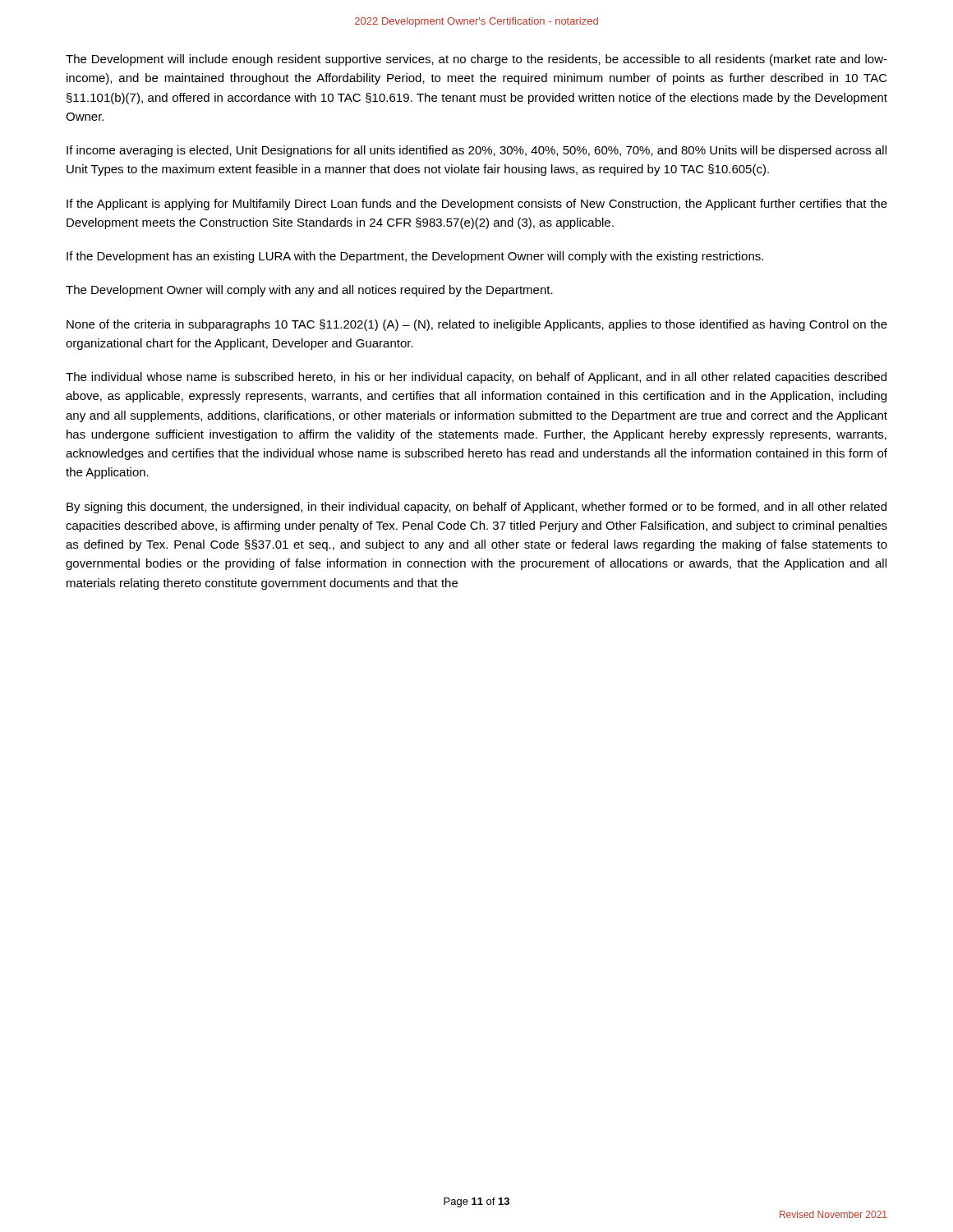Where is the passage that starts "By signing this document, the"?
Image resolution: width=953 pixels, height=1232 pixels.
476,544
